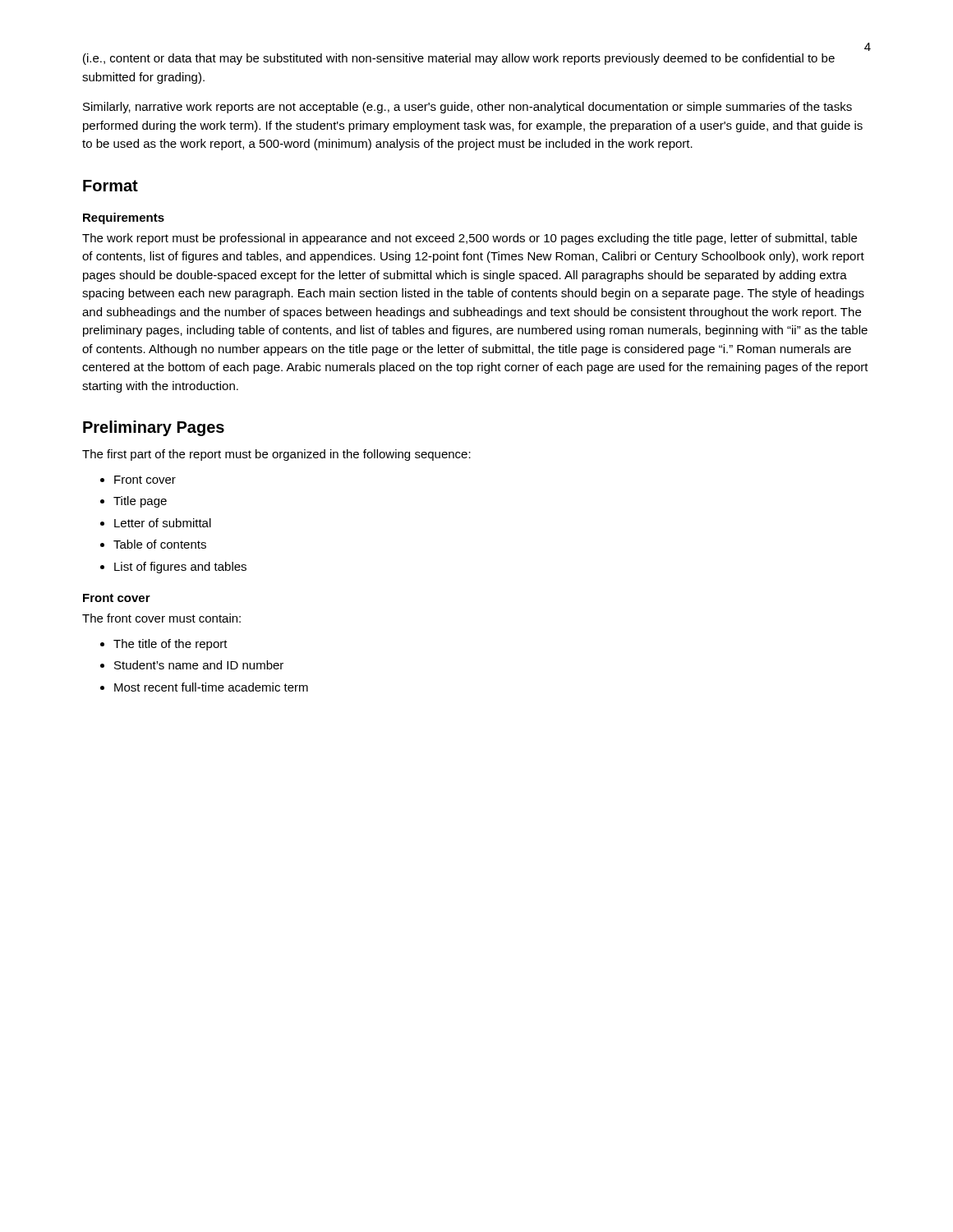Image resolution: width=953 pixels, height=1232 pixels.
Task: Click on the text block that reads "(i.e., content or data that may be"
Action: tap(459, 67)
